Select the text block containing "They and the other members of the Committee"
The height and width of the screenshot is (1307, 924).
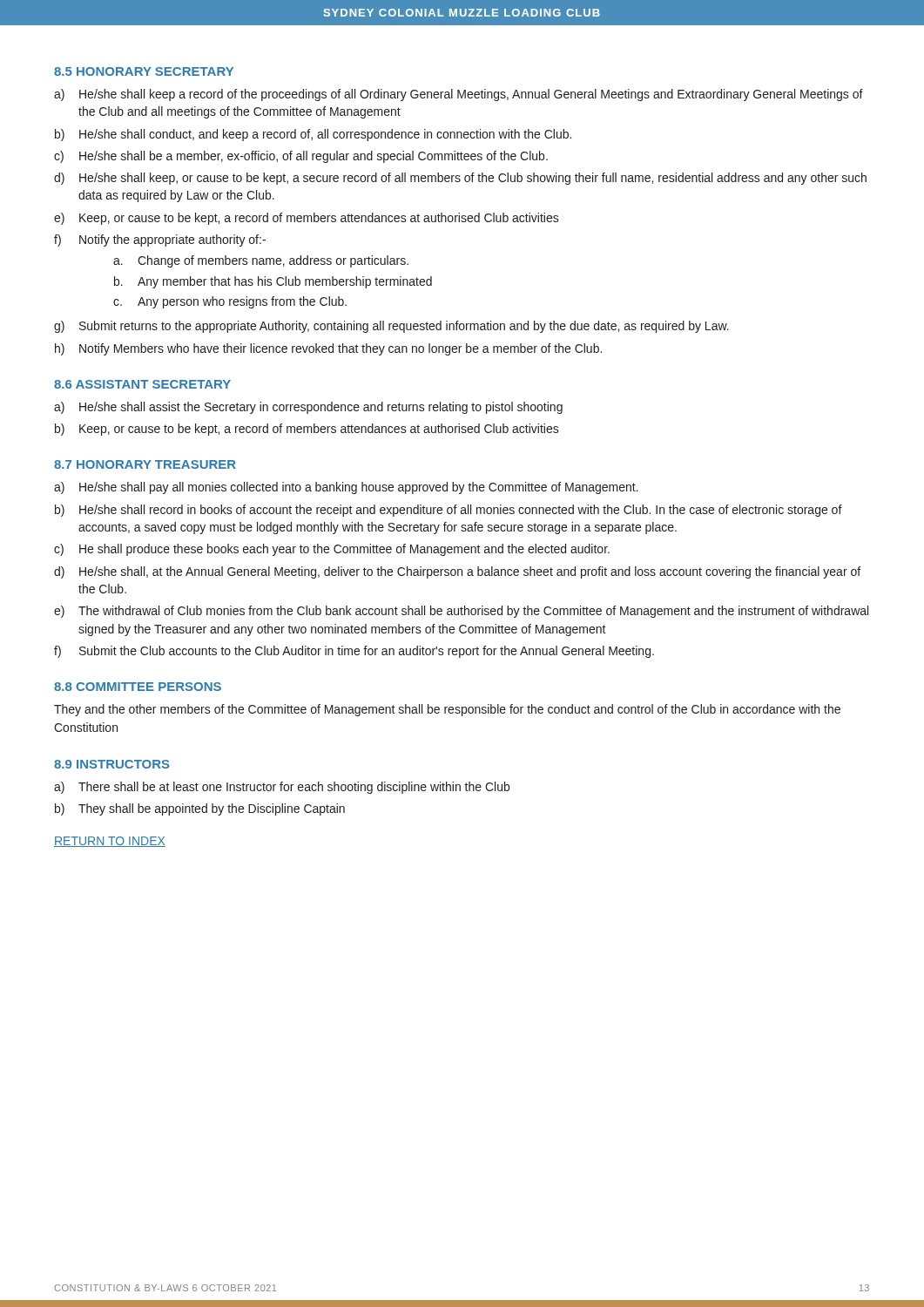pyautogui.click(x=447, y=719)
